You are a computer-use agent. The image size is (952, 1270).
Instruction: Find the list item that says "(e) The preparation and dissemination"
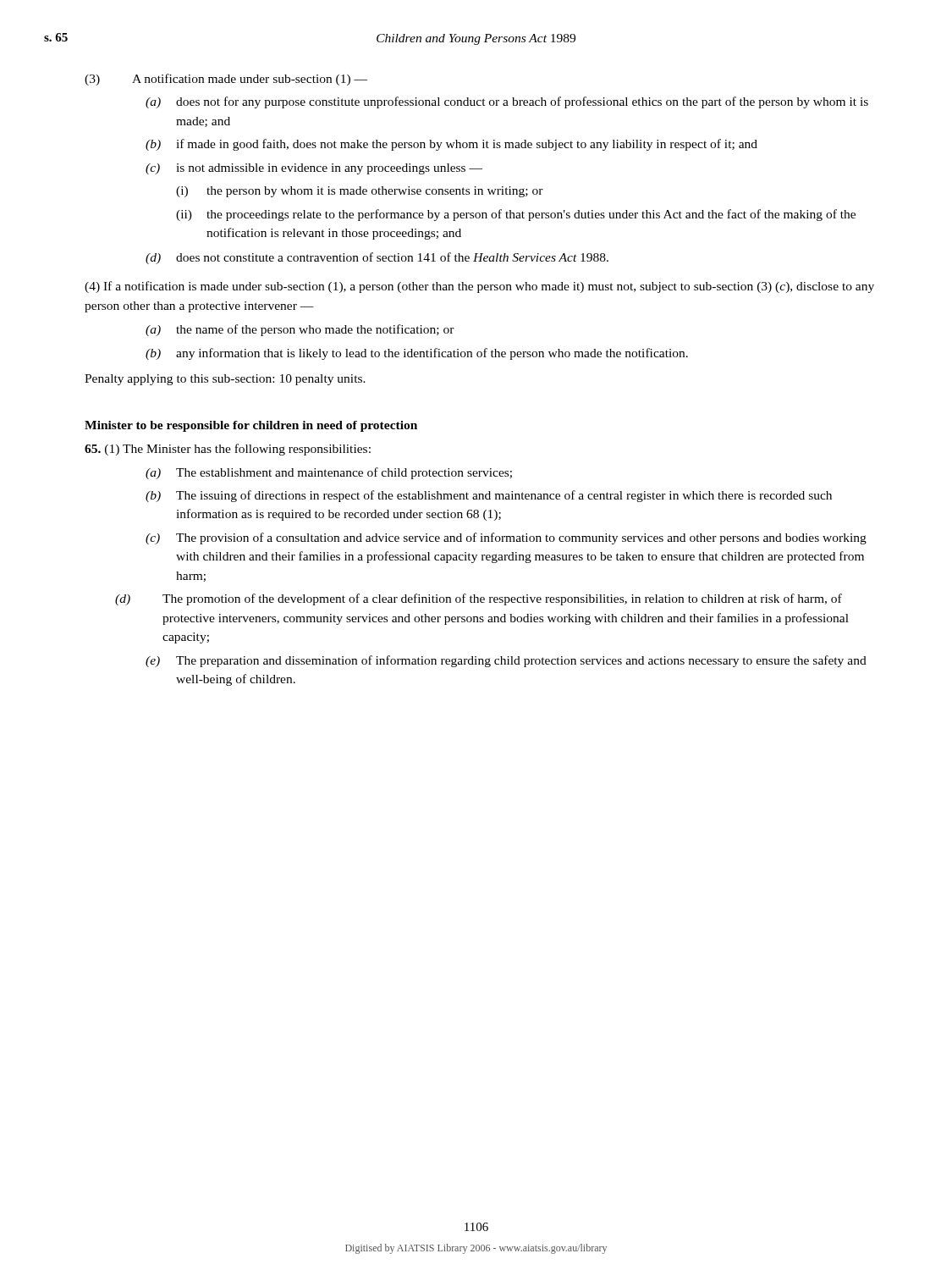pos(518,670)
